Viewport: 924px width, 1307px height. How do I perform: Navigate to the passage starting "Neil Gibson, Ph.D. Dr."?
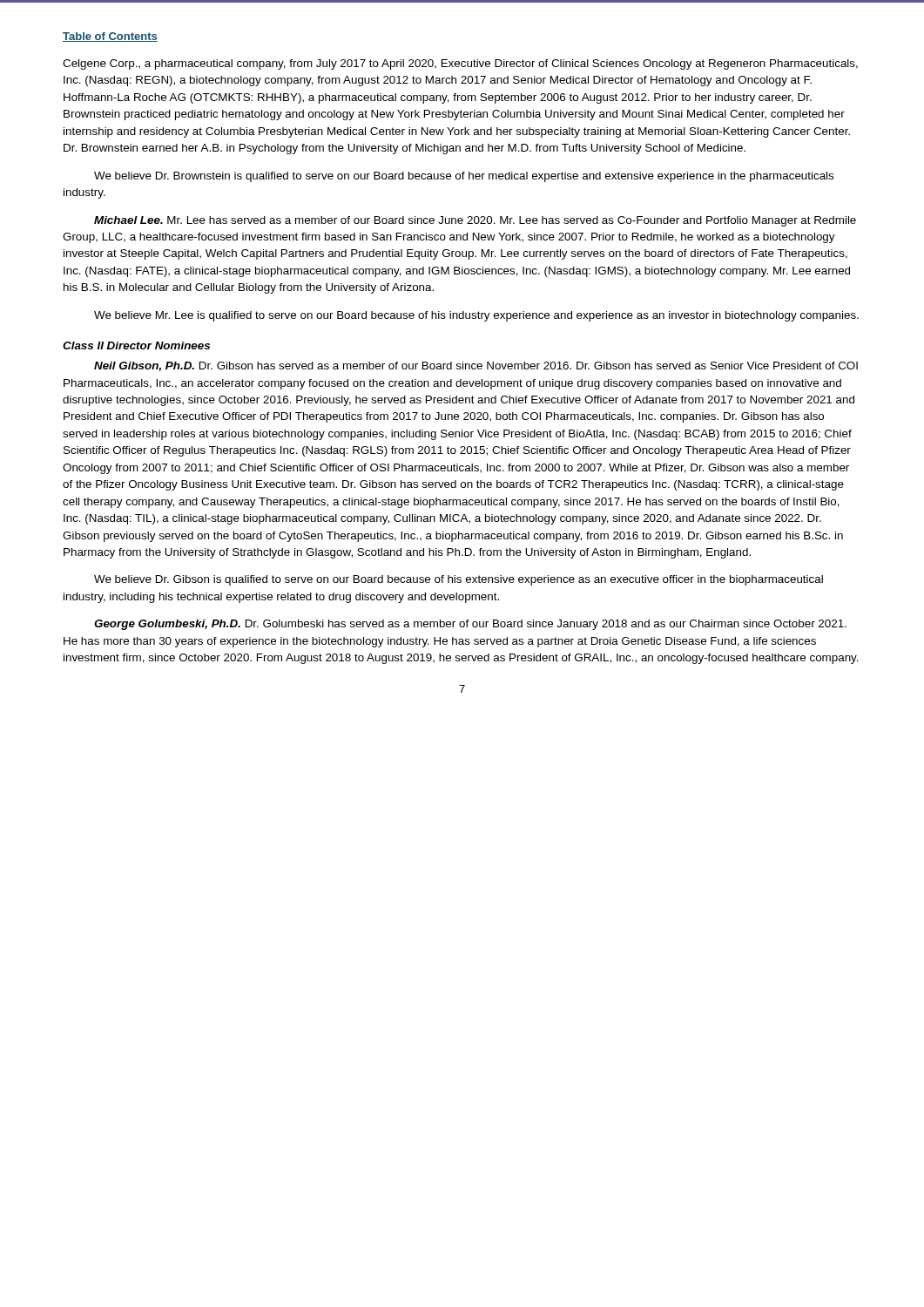[x=461, y=459]
